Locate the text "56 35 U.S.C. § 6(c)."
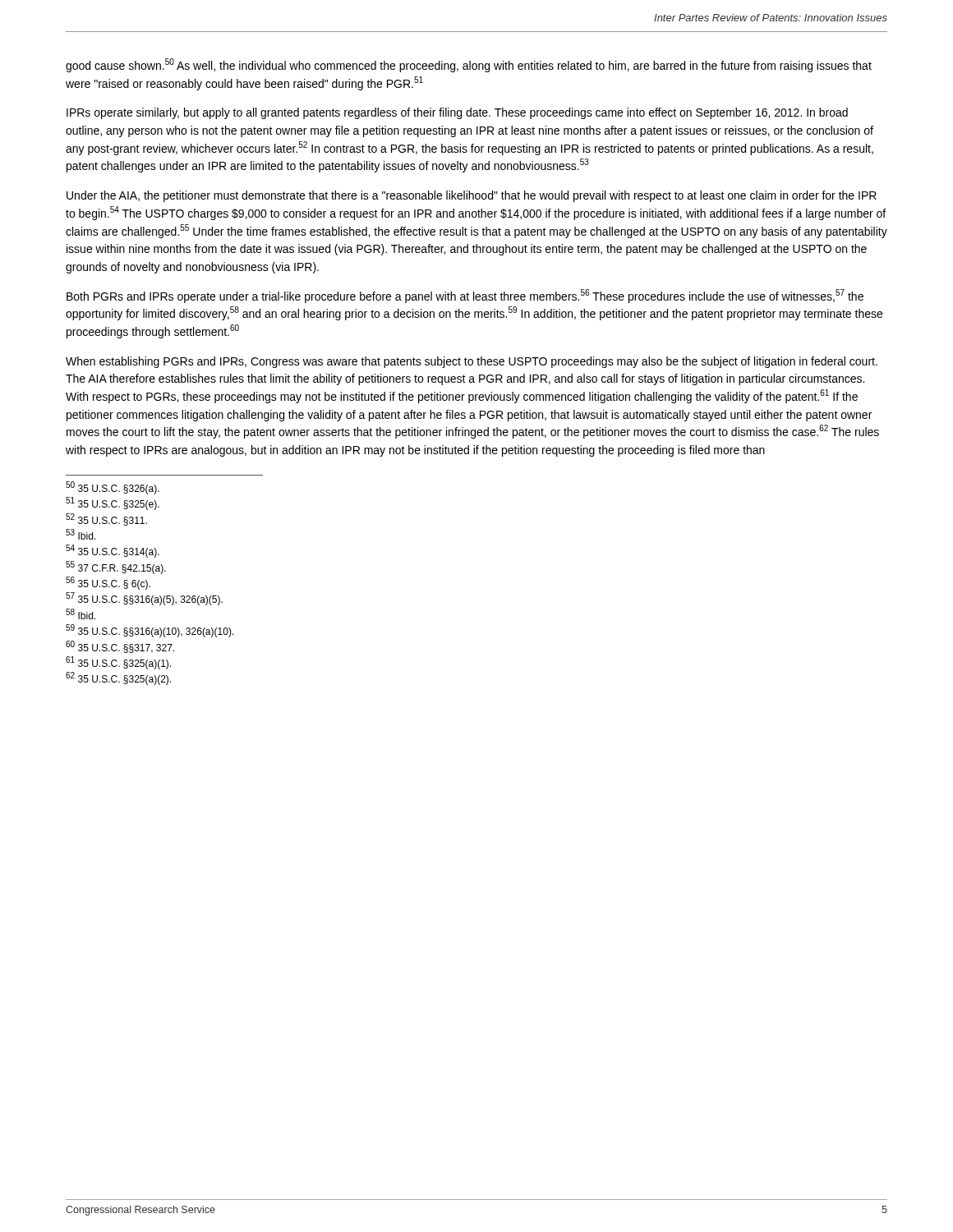Image resolution: width=953 pixels, height=1232 pixels. pos(108,584)
